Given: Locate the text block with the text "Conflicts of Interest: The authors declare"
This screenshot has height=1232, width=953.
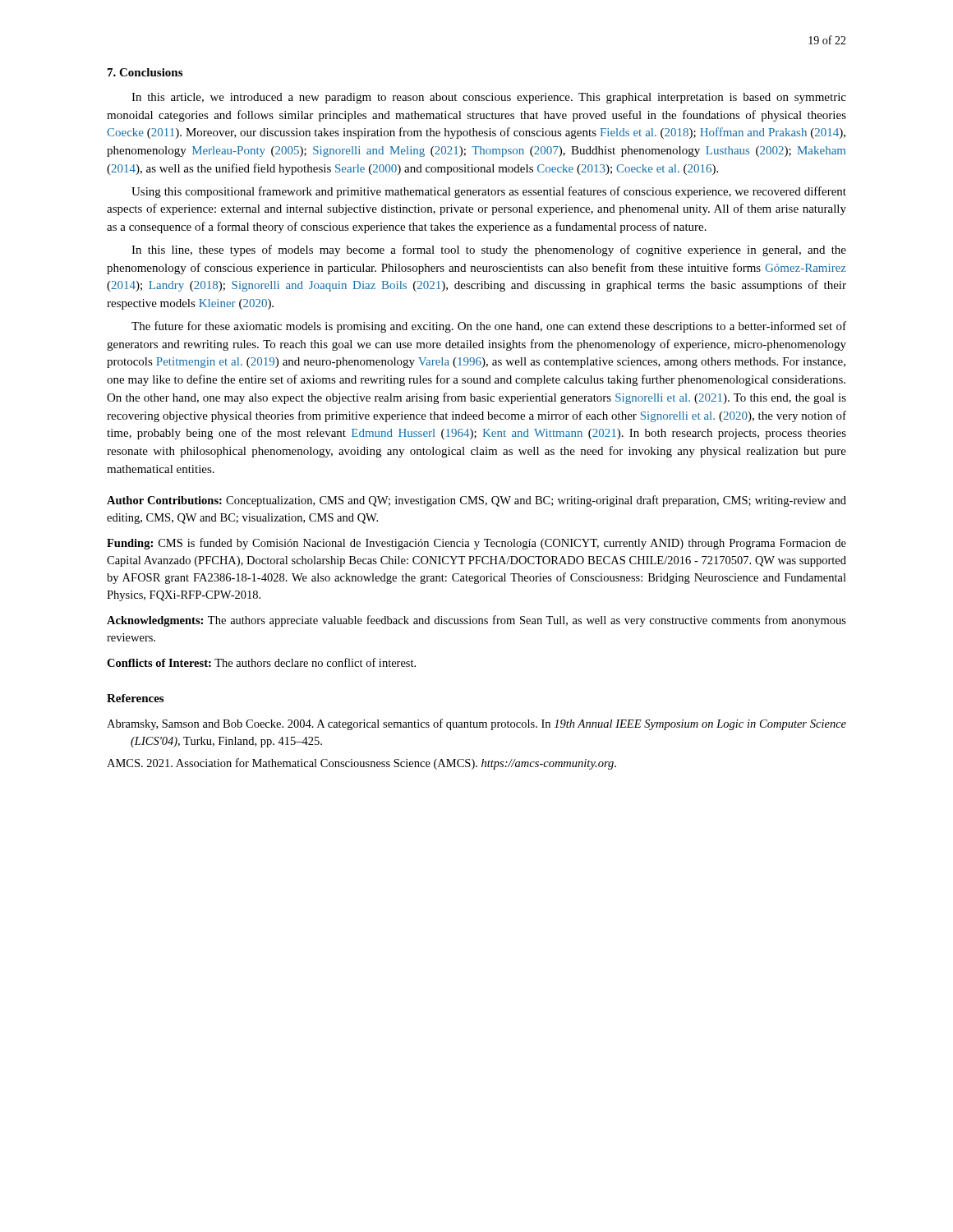Looking at the screenshot, I should [262, 663].
